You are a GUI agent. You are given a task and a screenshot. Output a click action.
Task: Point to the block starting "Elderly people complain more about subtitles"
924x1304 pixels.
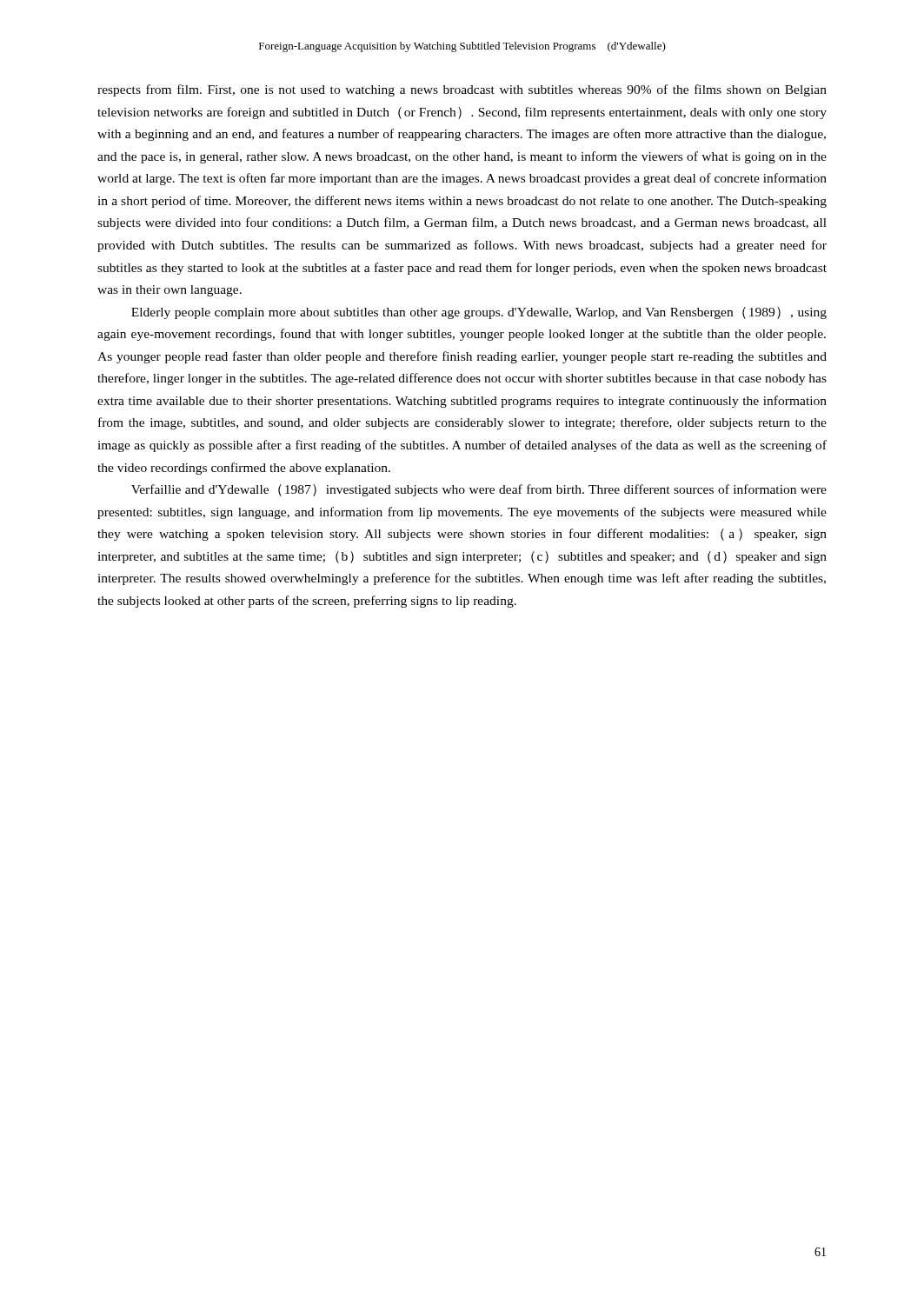pos(462,389)
